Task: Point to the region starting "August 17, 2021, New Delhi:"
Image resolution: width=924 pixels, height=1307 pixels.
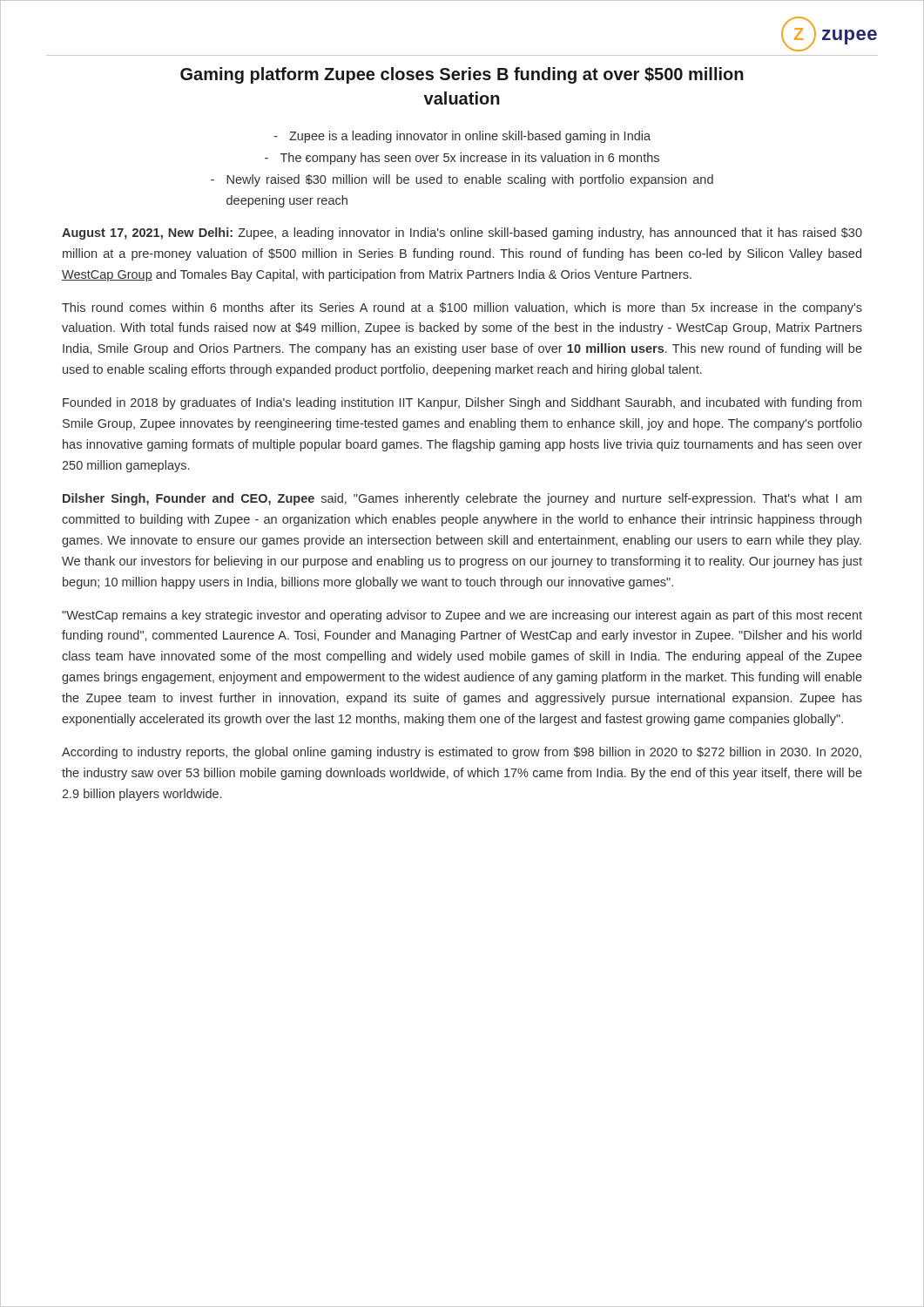Action: (462, 253)
